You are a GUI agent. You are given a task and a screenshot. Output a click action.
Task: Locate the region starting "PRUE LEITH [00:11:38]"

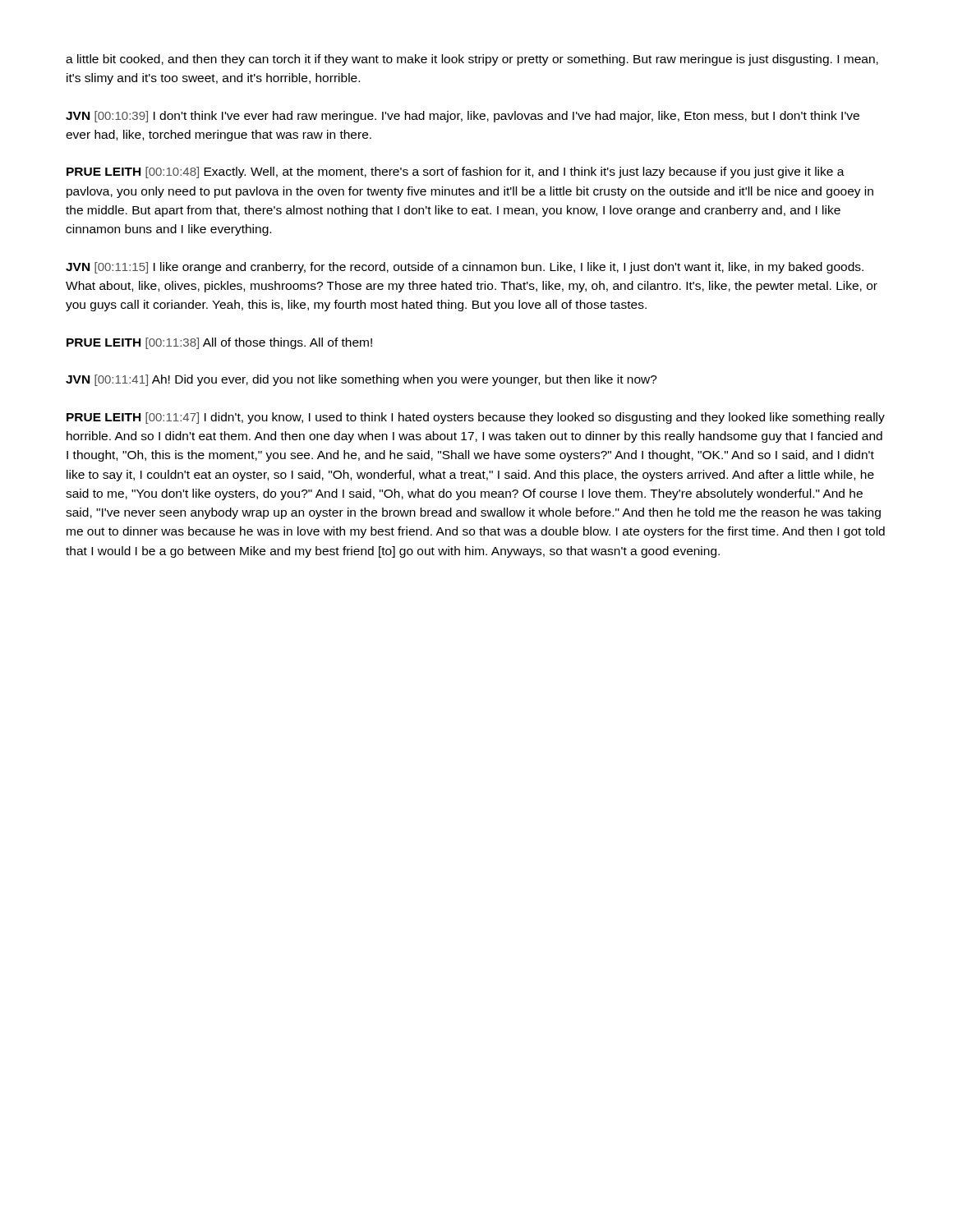point(219,342)
